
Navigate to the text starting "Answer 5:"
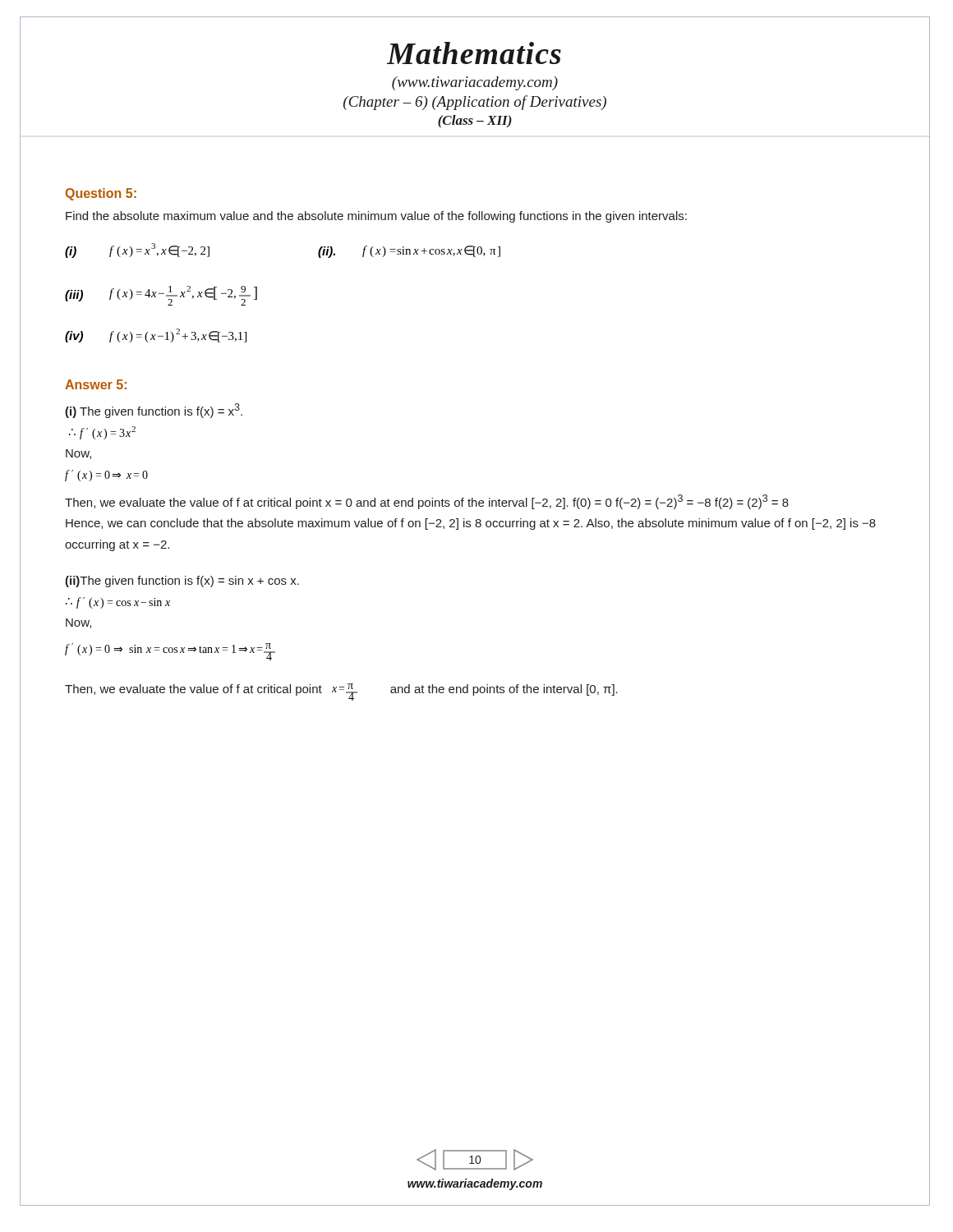click(x=96, y=385)
